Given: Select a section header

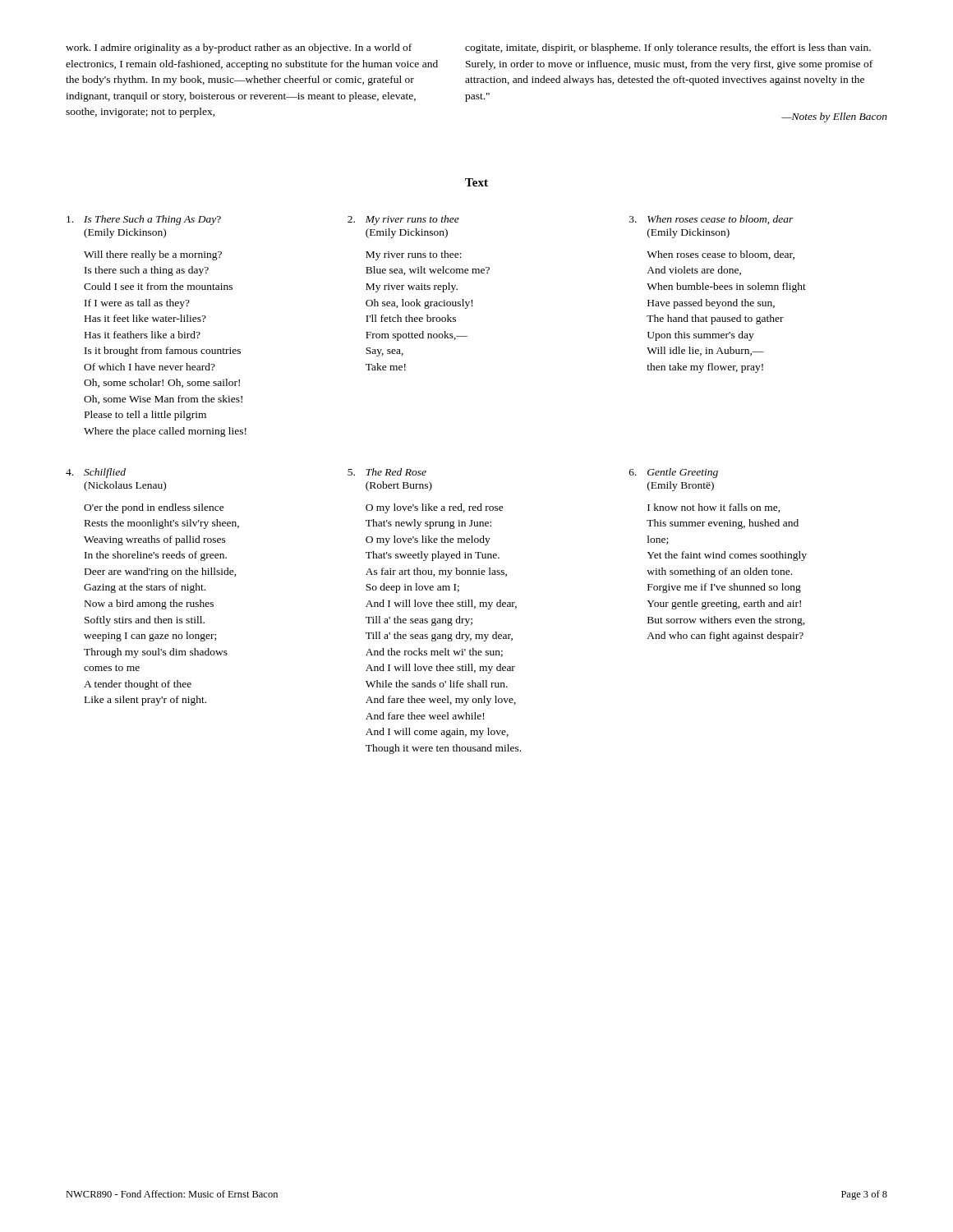Looking at the screenshot, I should coord(476,182).
